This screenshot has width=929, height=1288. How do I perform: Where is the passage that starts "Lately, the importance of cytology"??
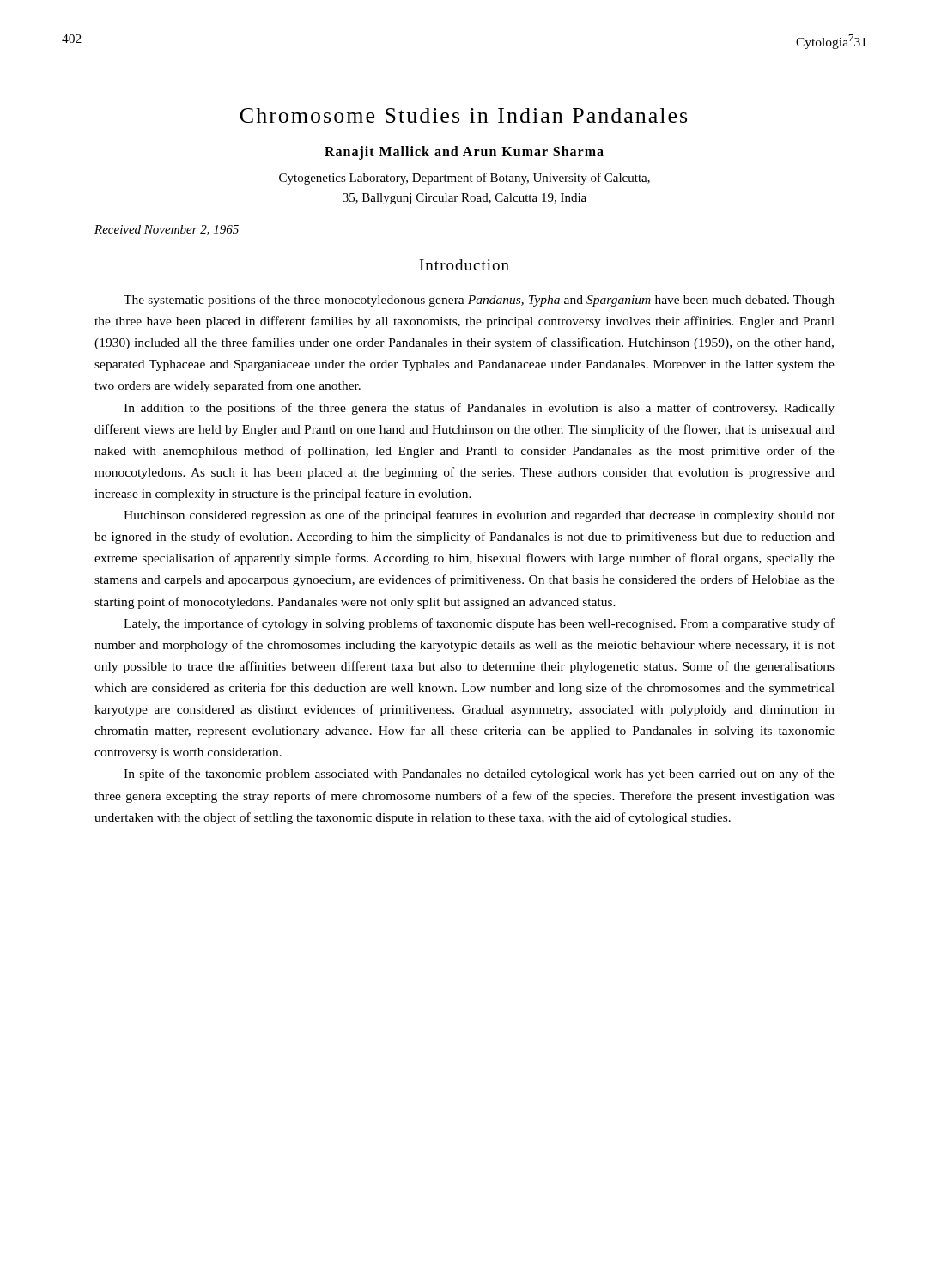[x=464, y=687]
